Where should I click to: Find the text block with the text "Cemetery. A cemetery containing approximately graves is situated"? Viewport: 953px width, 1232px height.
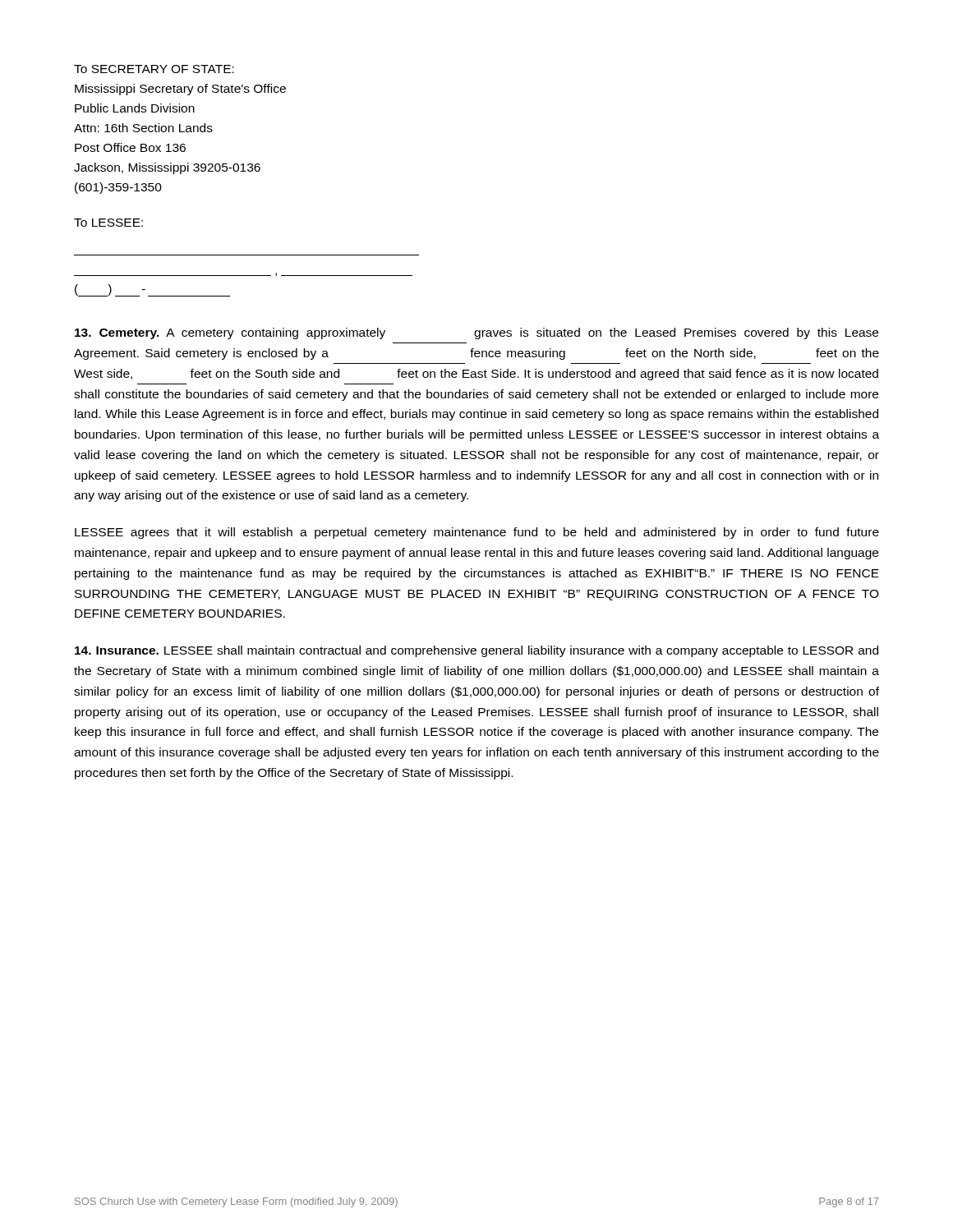tap(476, 415)
